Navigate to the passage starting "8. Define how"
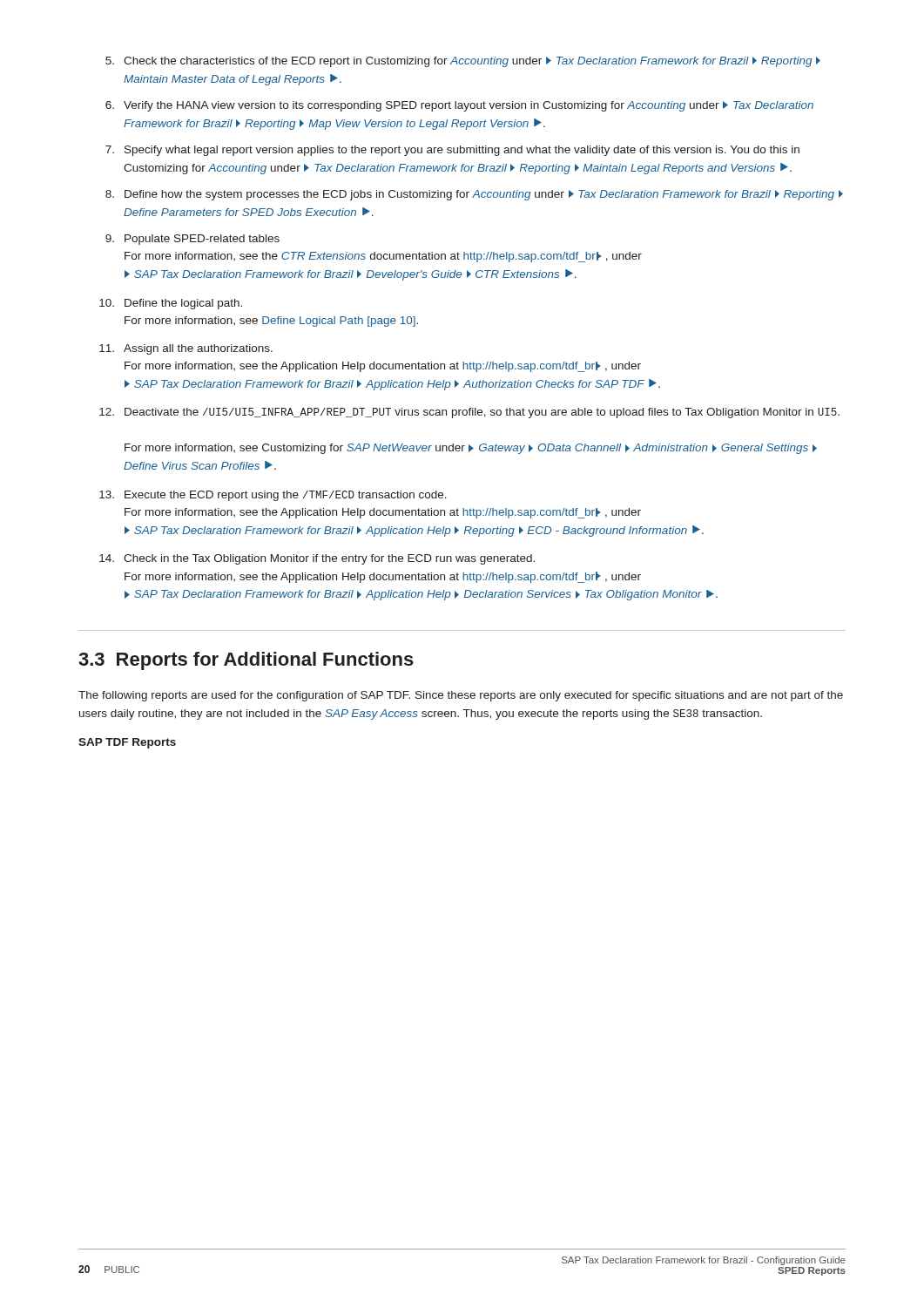 click(x=462, y=204)
